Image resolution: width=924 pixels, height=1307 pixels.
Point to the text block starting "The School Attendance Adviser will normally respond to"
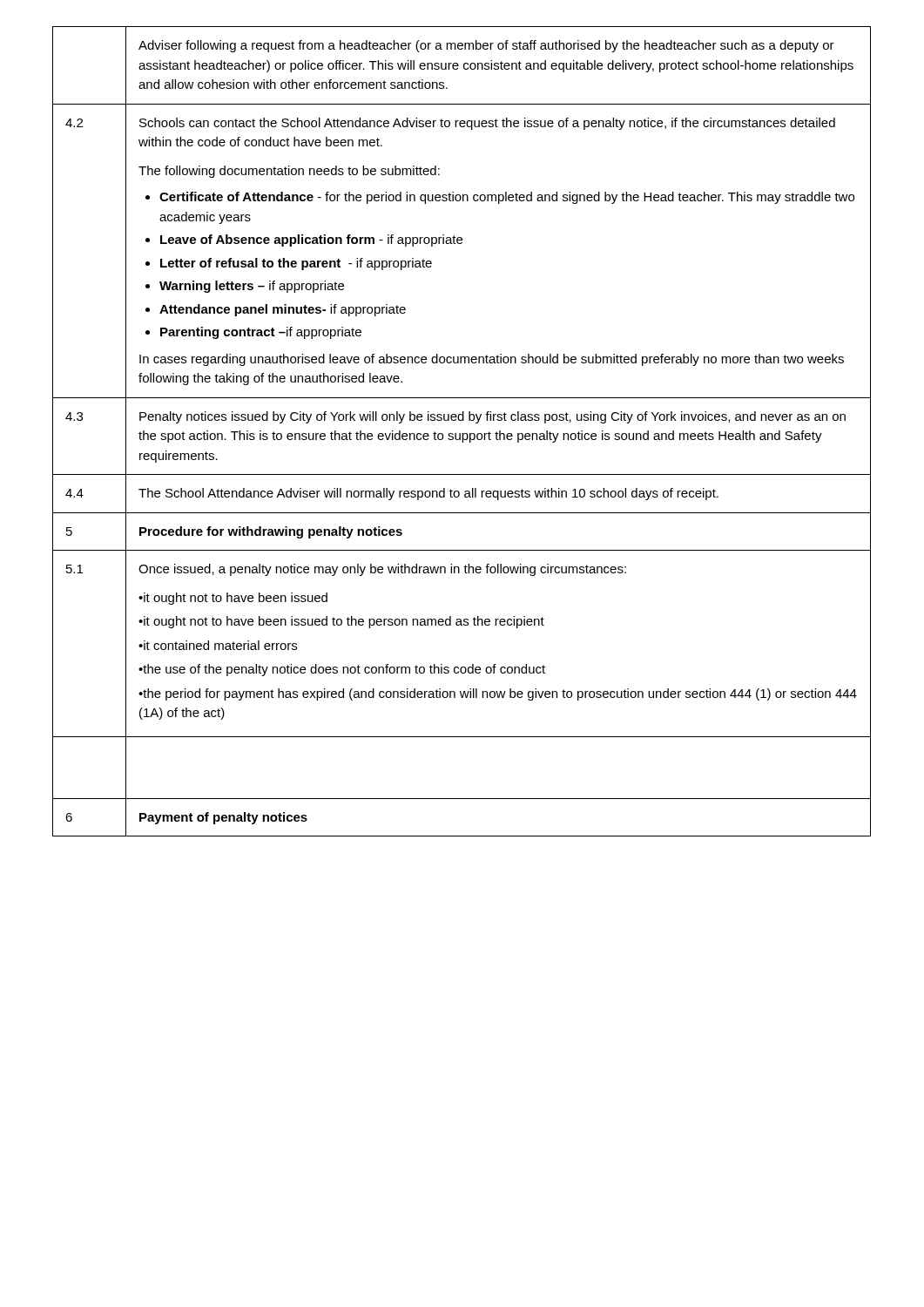click(x=429, y=493)
